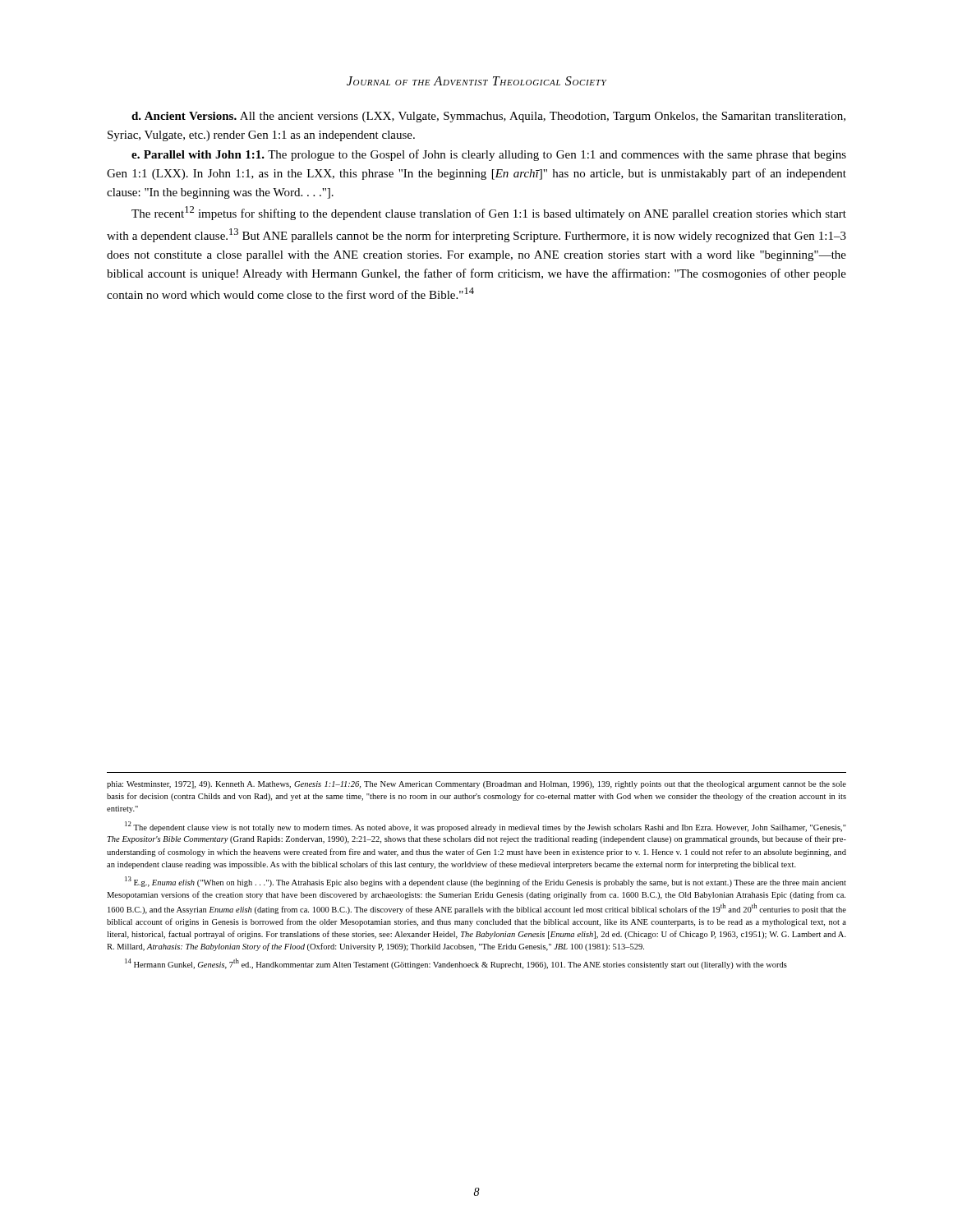Locate the footnote with the text "phia: Westminster, 1972], 49). Kenneth A. Mathews,"

click(x=476, y=874)
